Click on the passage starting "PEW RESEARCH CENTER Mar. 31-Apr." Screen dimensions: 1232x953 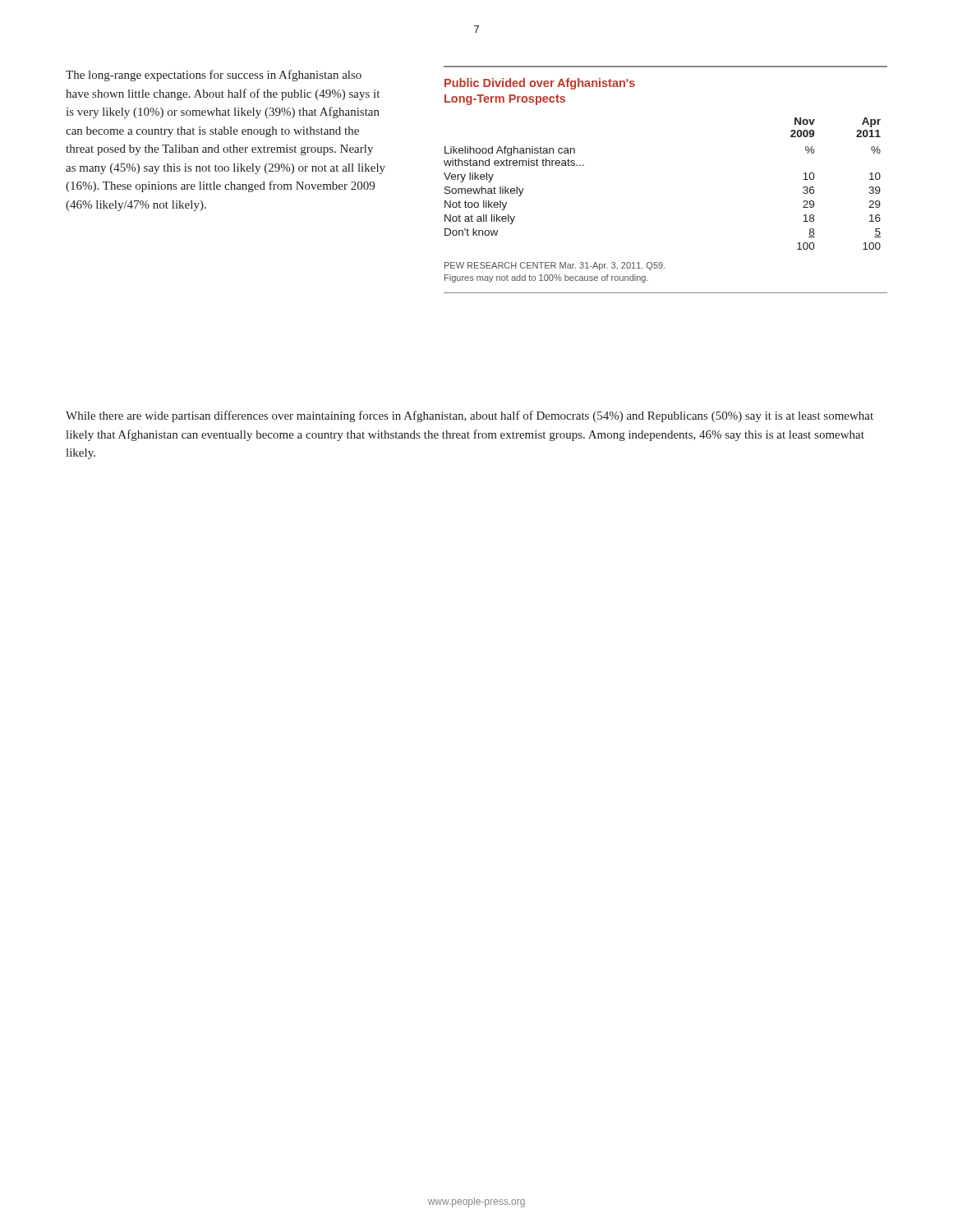(555, 271)
